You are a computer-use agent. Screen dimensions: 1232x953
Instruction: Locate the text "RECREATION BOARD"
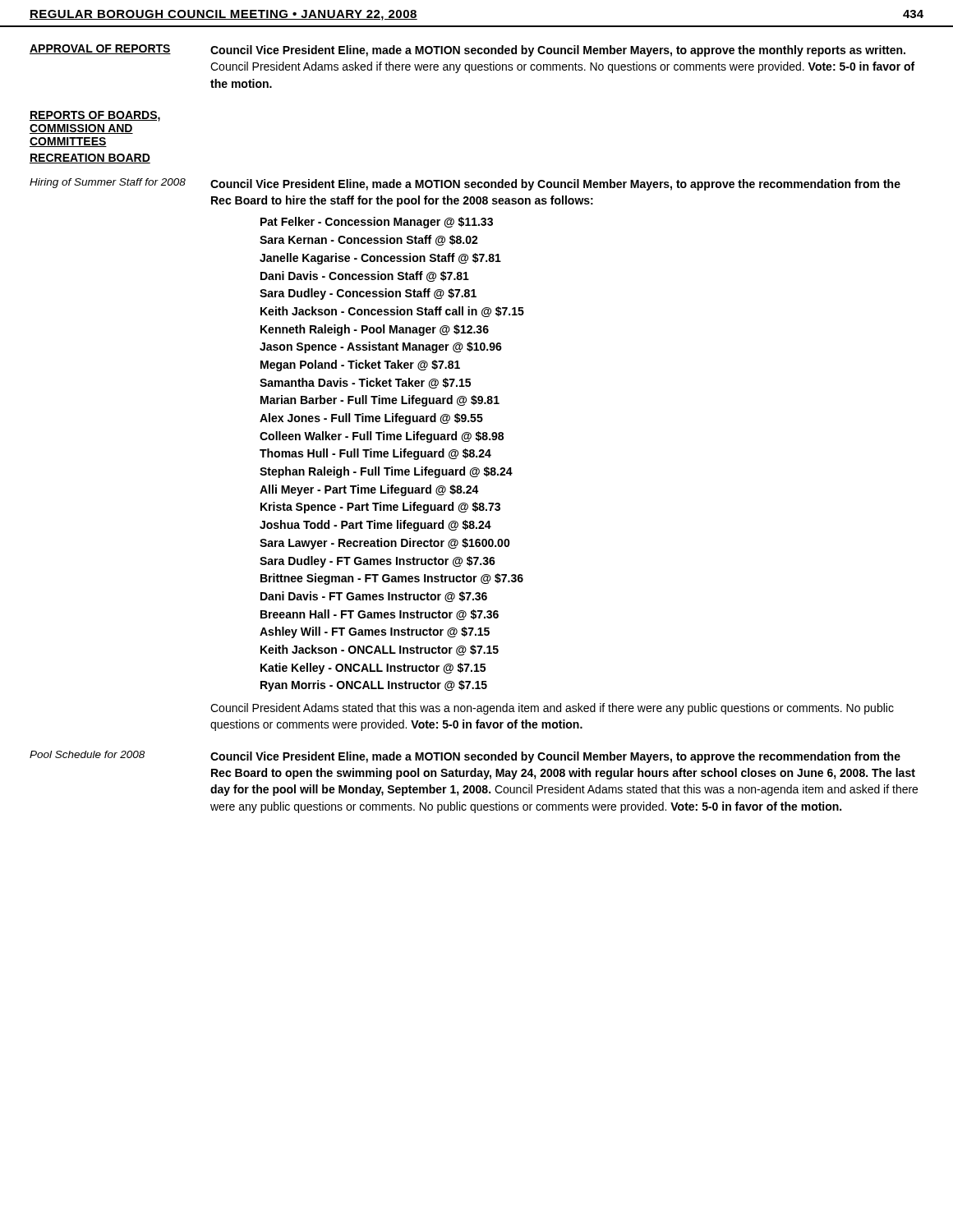point(90,159)
